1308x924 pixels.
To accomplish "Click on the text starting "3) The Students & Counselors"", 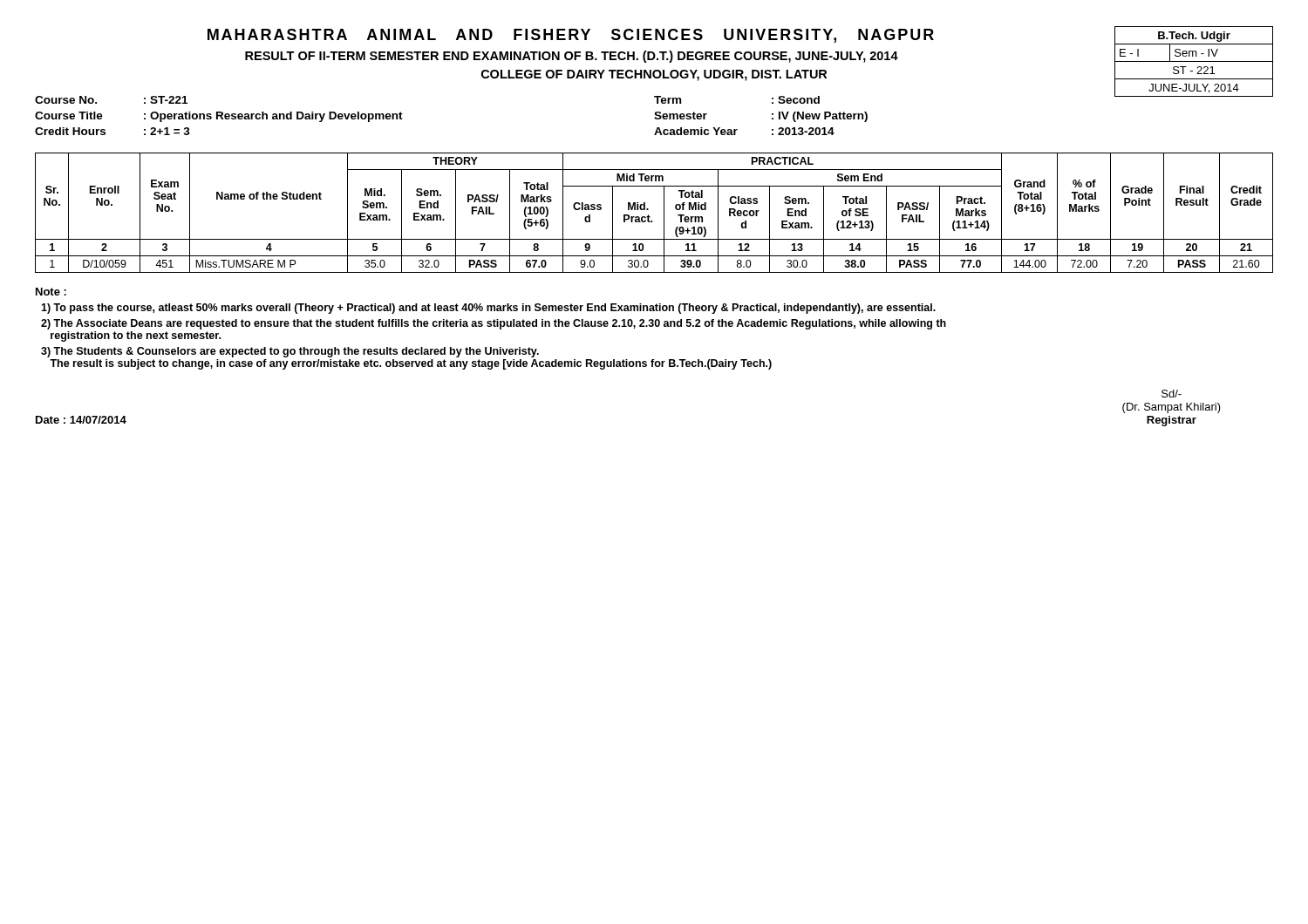I will 403,357.
